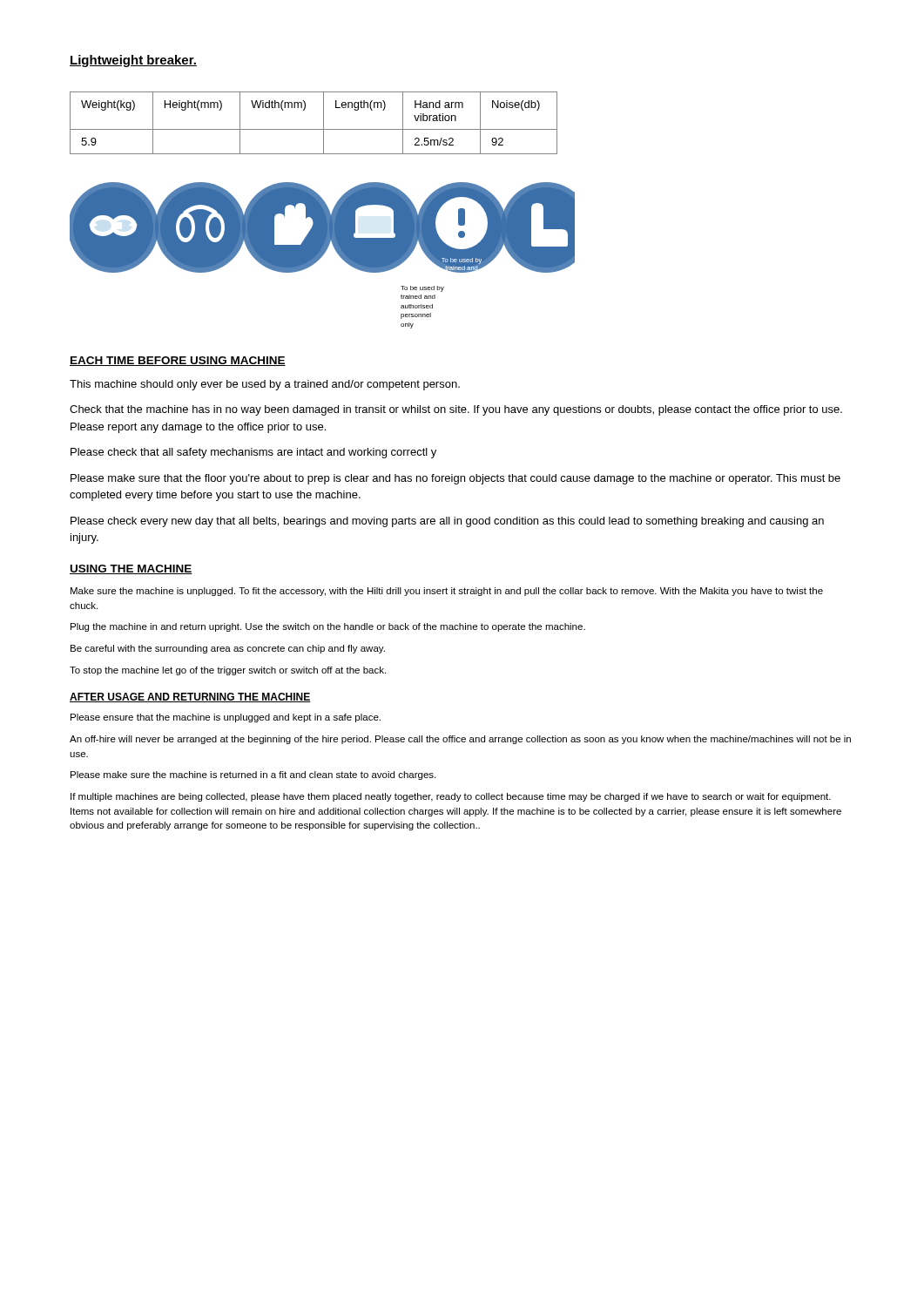The width and height of the screenshot is (924, 1307).
Task: Find the block on this page that starts "Check that the machine has in"
Action: click(x=456, y=418)
